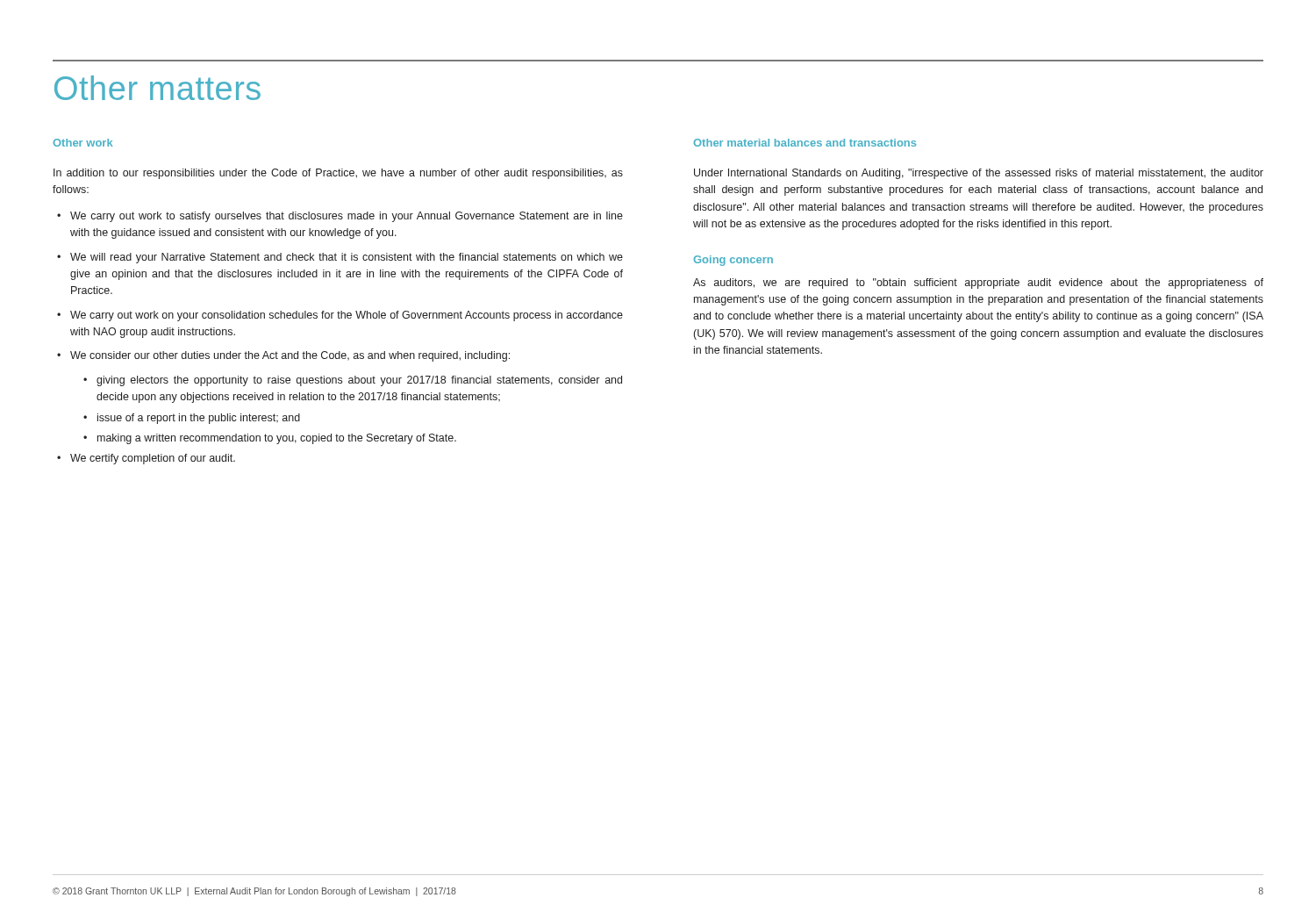Locate the element starting "Going concern"
Viewport: 1316px width, 912px height.
tap(733, 259)
